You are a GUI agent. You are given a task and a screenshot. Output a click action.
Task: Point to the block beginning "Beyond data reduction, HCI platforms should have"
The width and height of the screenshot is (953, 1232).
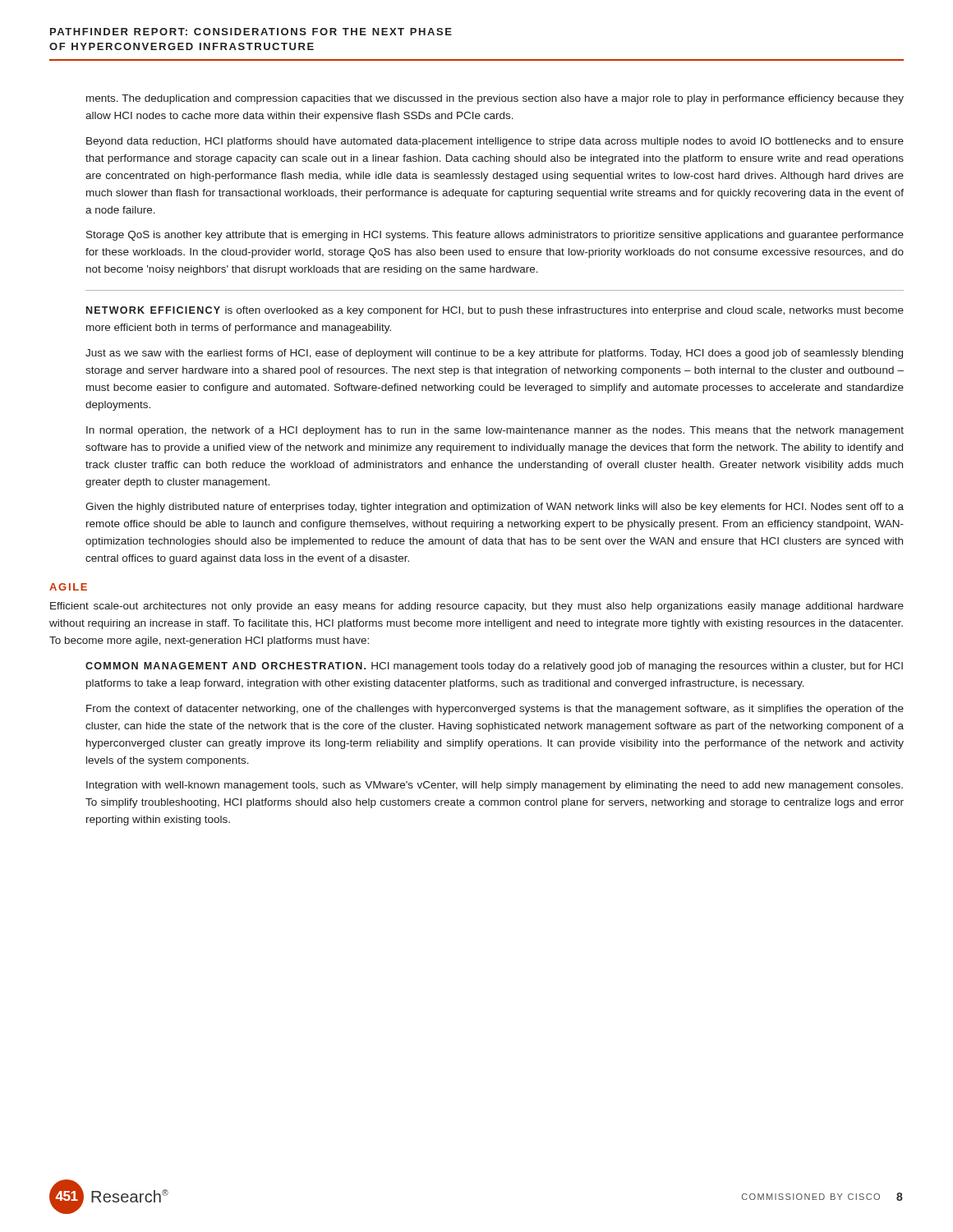pyautogui.click(x=495, y=176)
